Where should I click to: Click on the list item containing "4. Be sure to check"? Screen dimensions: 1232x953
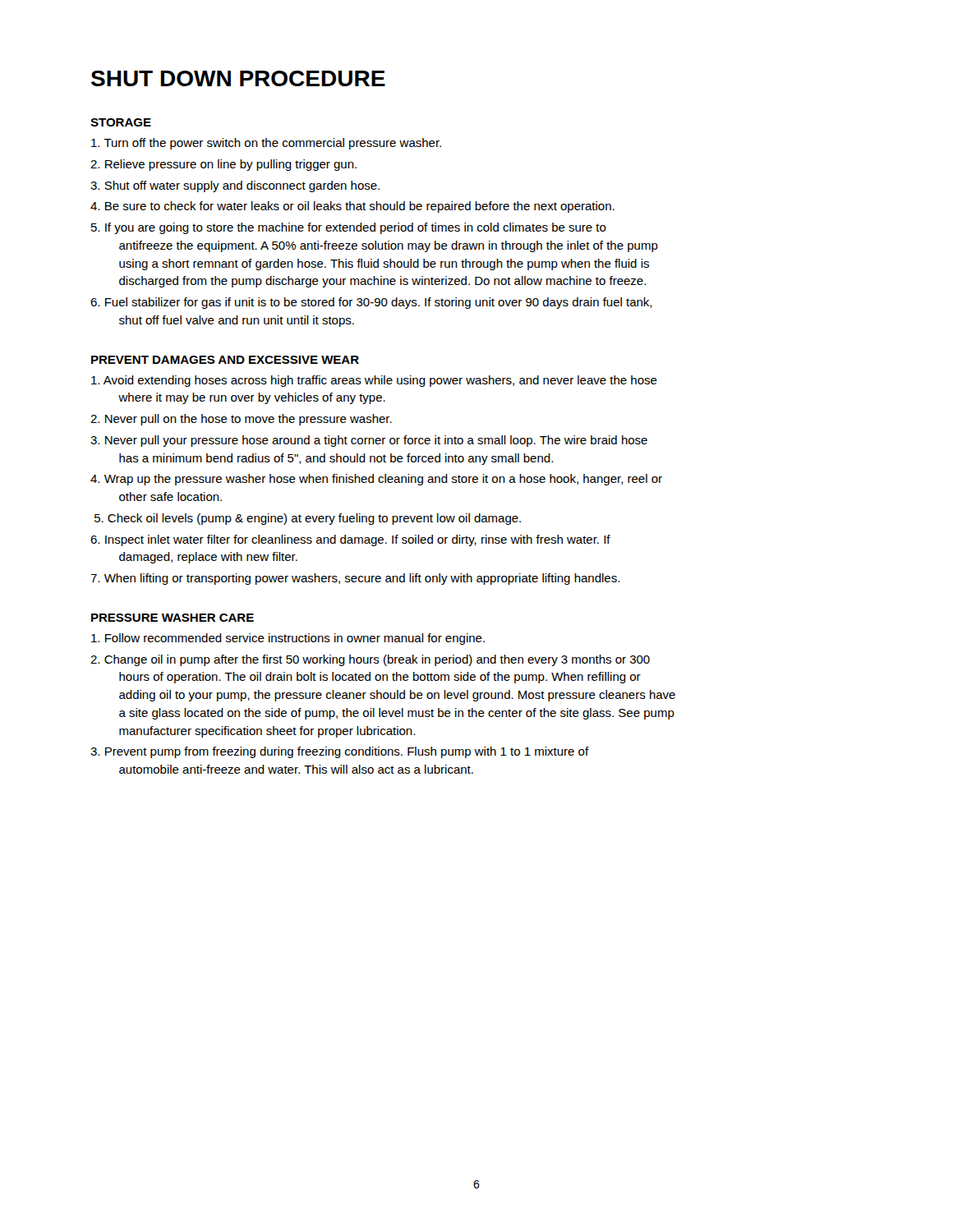[353, 206]
